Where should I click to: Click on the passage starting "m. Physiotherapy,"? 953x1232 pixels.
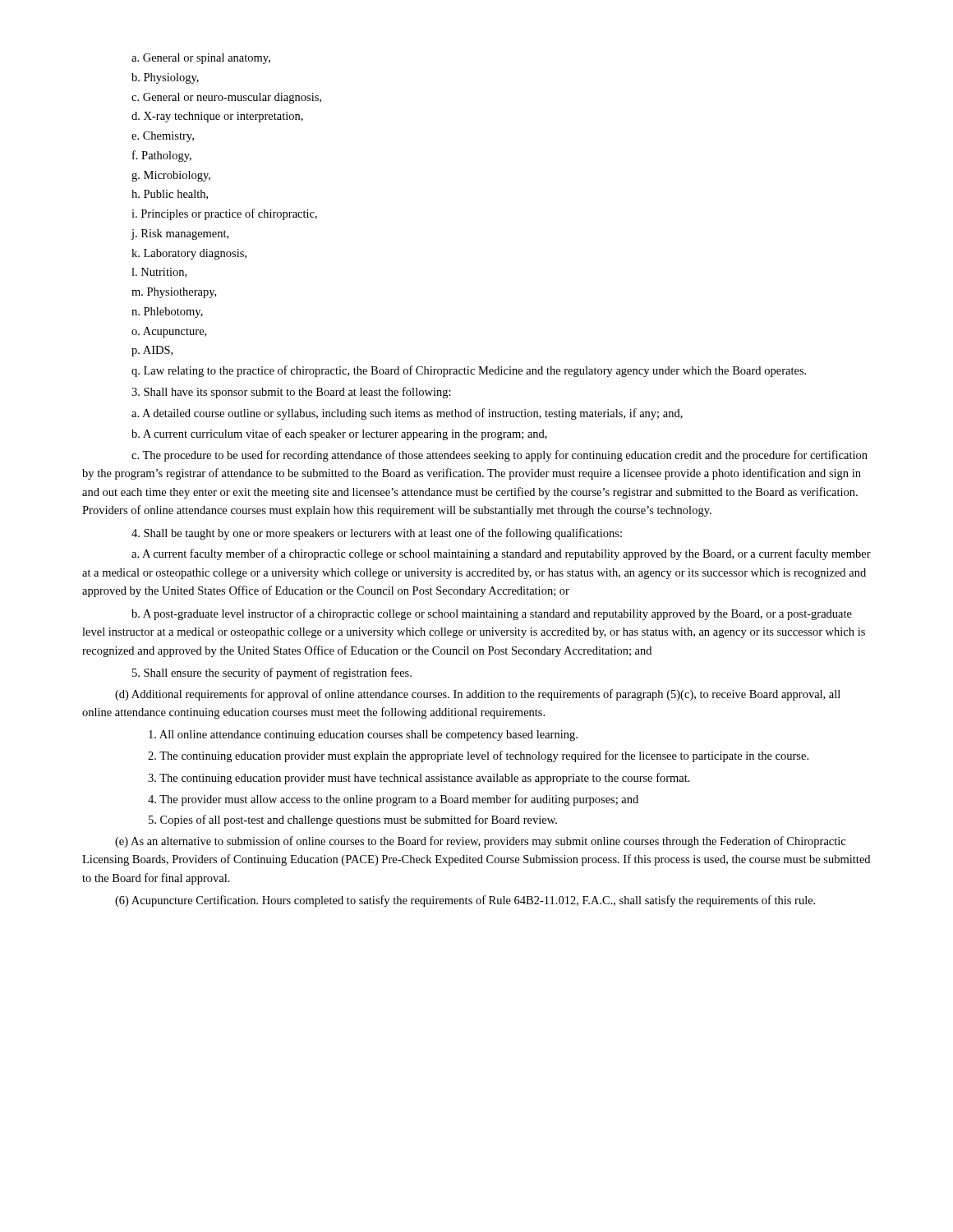[x=174, y=292]
